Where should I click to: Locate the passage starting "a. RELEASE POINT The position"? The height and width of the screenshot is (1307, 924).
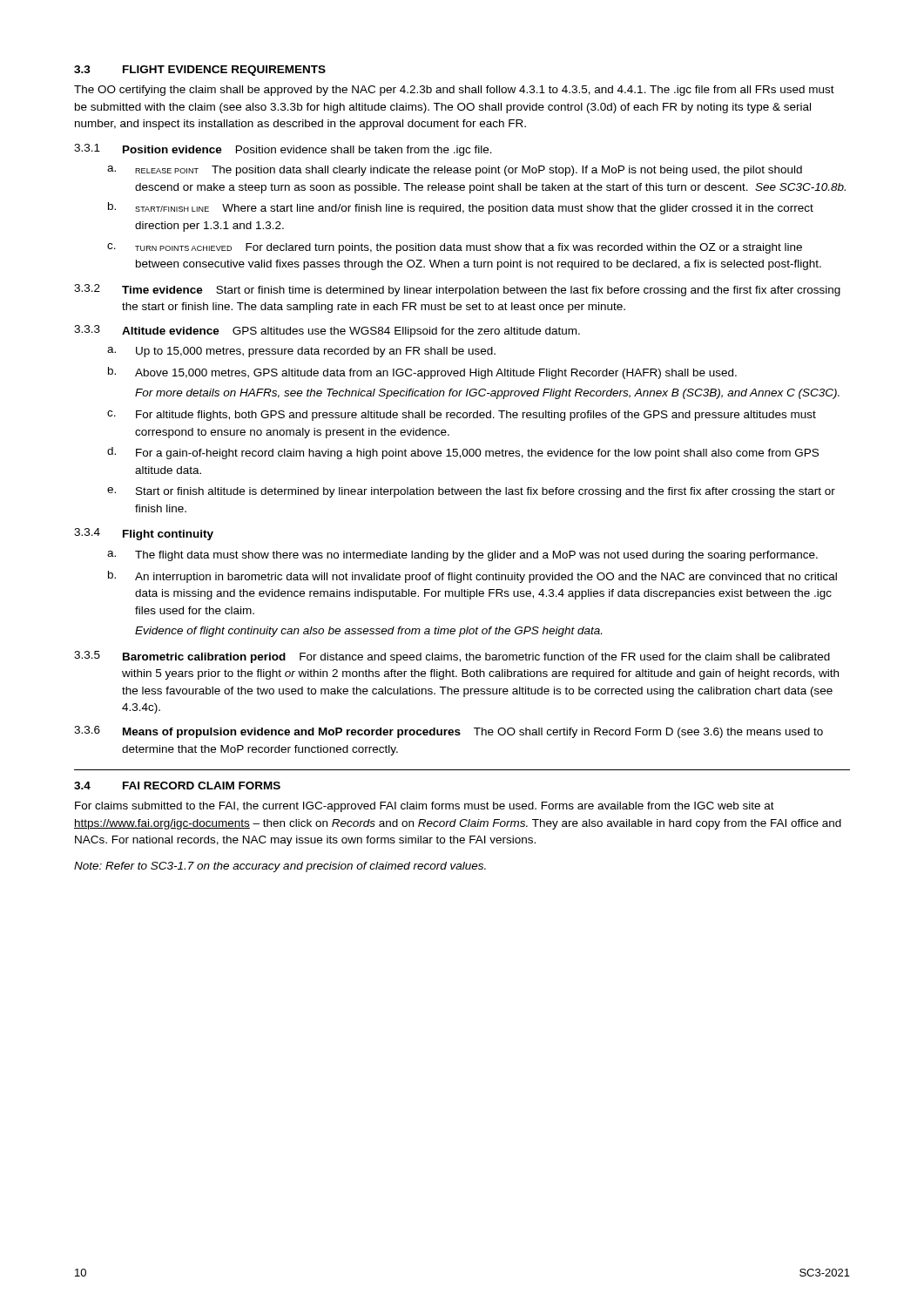pos(479,178)
